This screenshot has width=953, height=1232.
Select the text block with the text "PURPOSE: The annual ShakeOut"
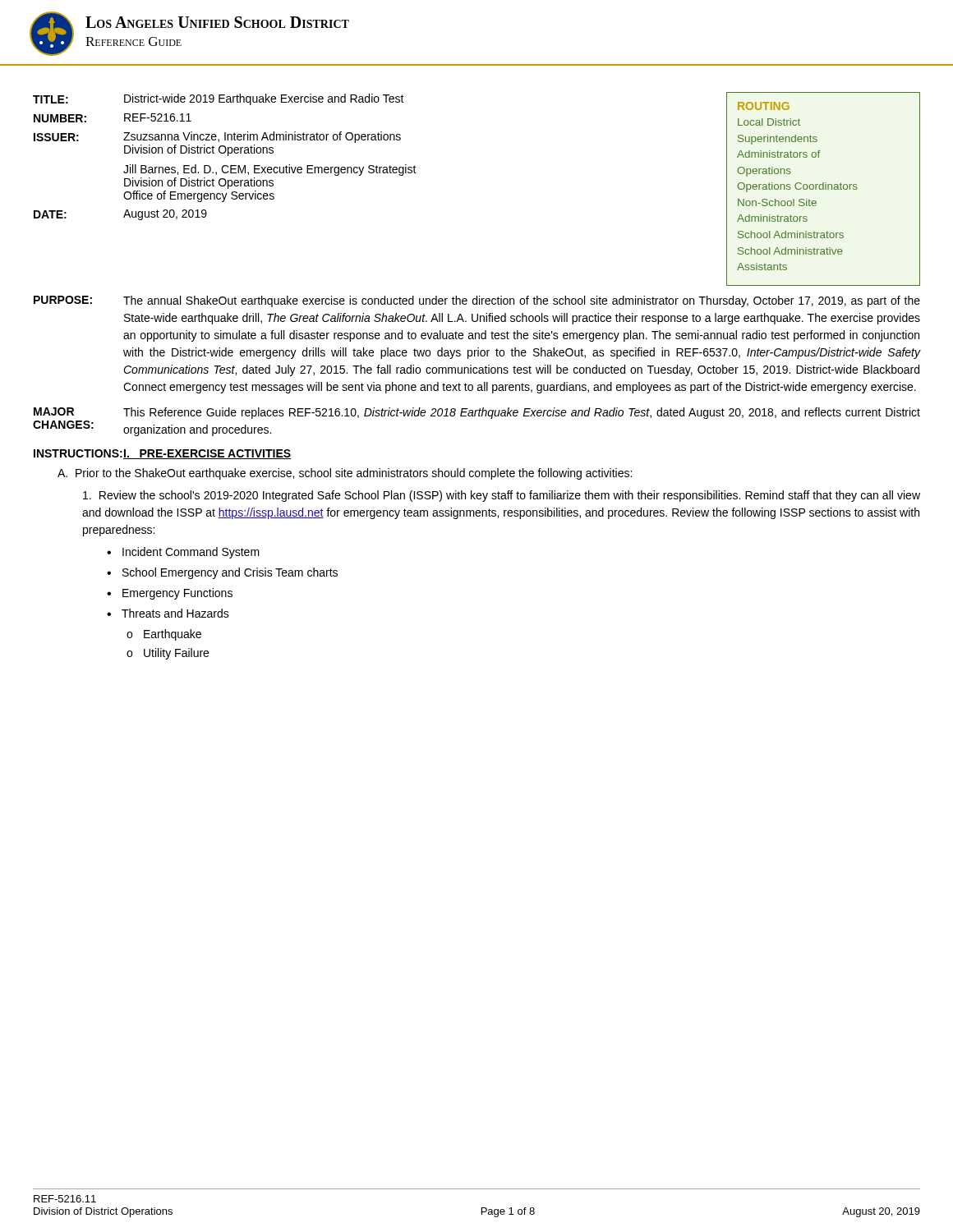tap(476, 344)
